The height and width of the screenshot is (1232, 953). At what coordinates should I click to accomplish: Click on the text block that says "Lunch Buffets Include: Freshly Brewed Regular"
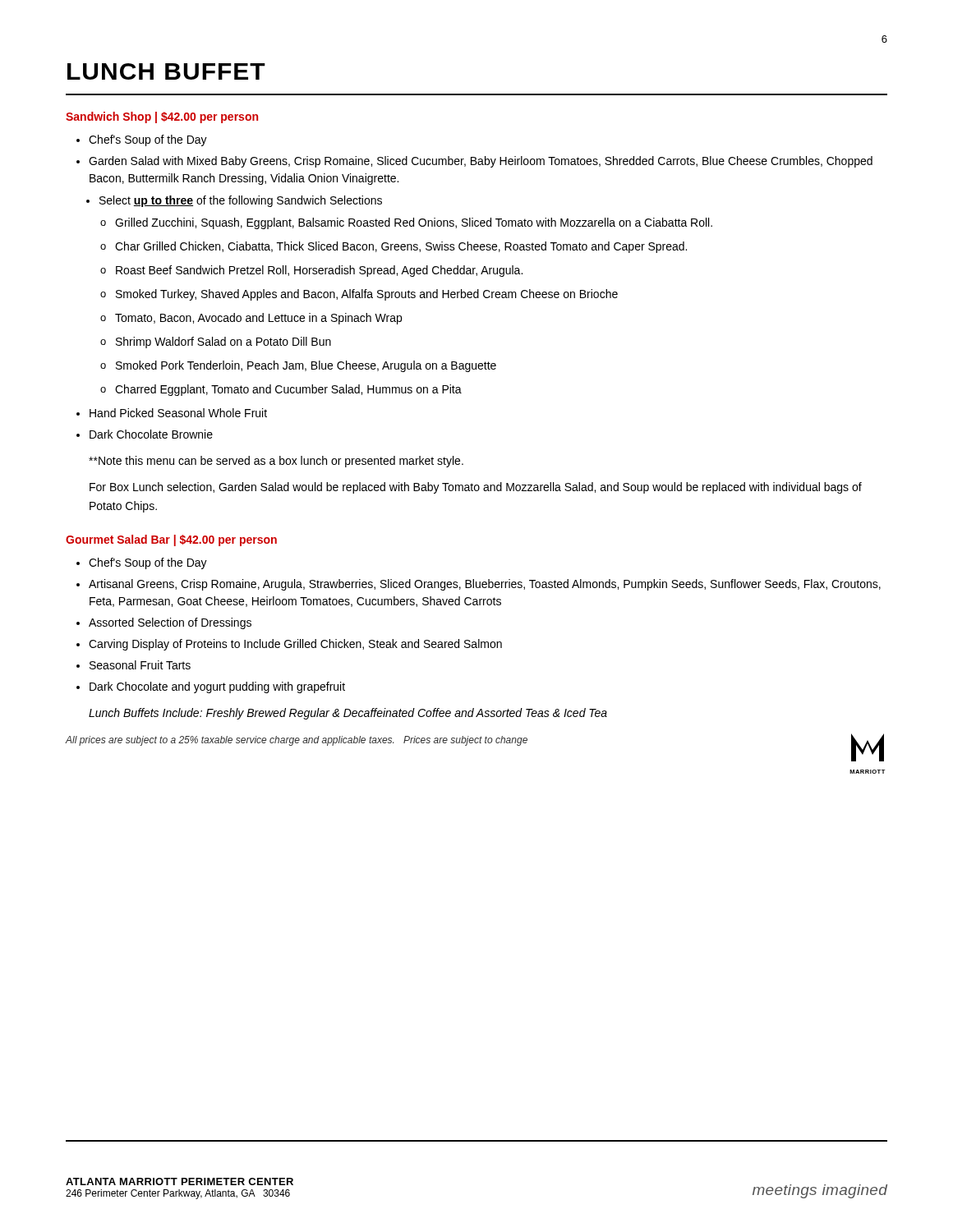click(x=348, y=713)
